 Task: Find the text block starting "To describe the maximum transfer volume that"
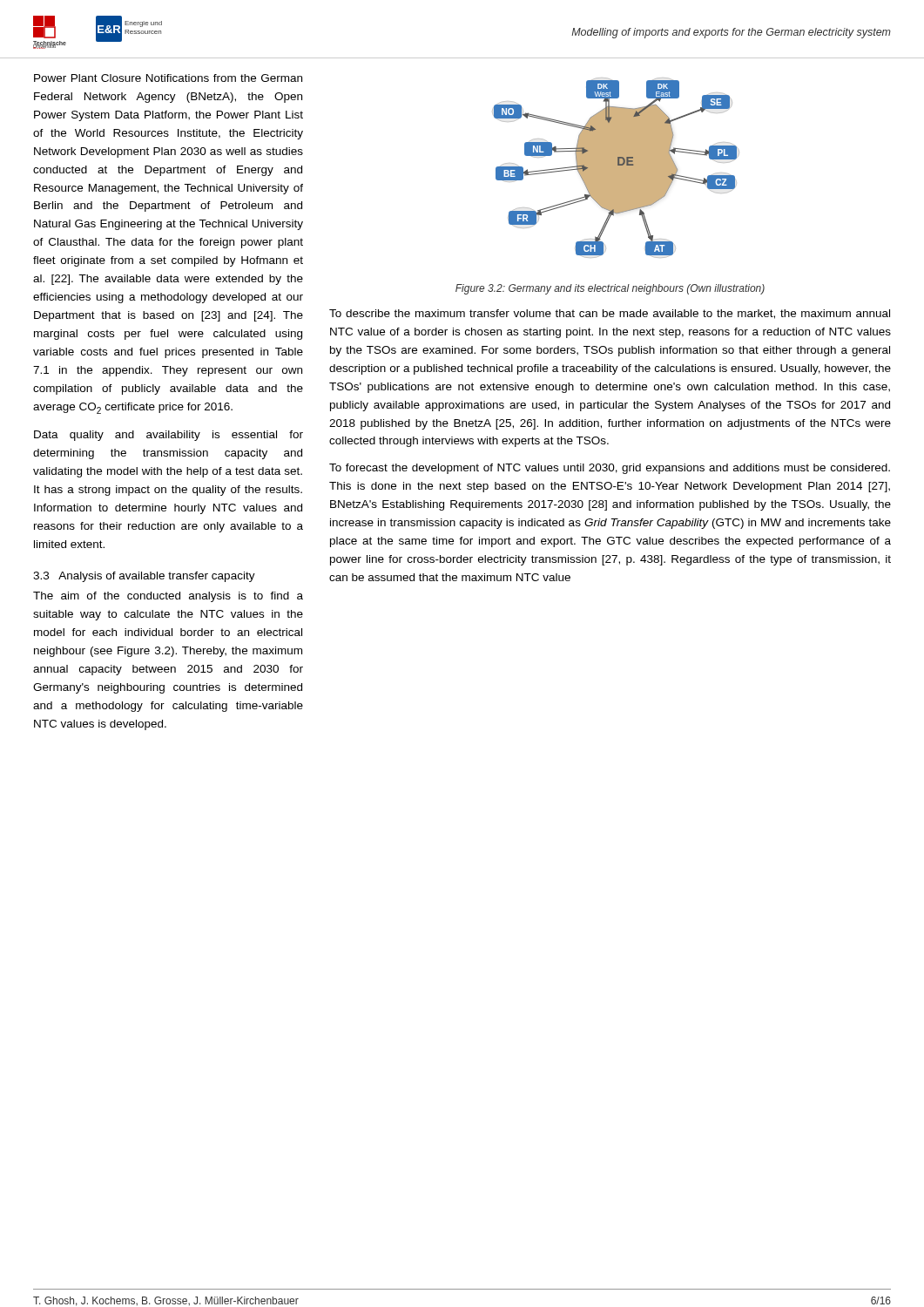click(x=610, y=377)
